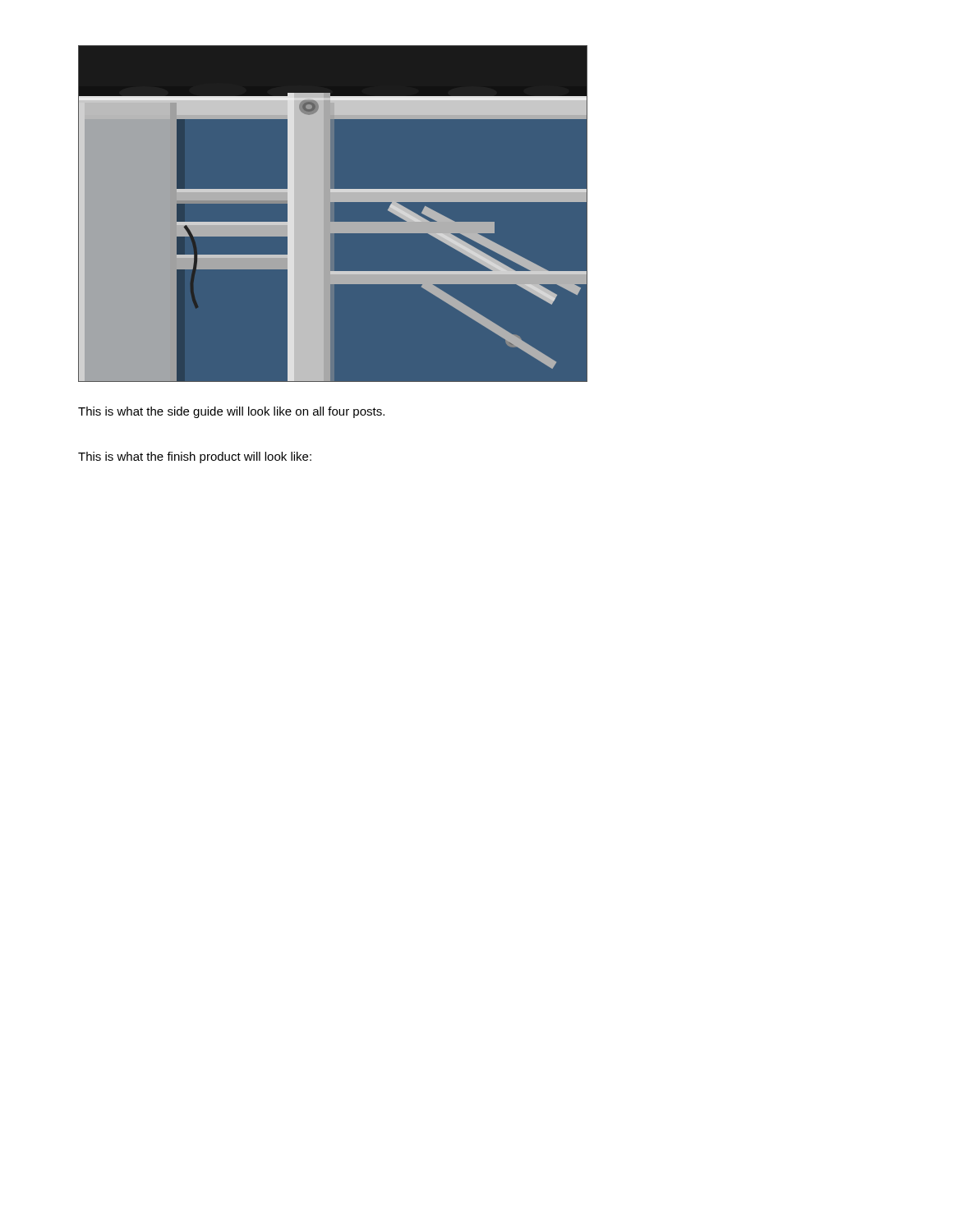Image resolution: width=953 pixels, height=1232 pixels.
Task: Point to the element starting "This is what the finish"
Action: coord(195,456)
